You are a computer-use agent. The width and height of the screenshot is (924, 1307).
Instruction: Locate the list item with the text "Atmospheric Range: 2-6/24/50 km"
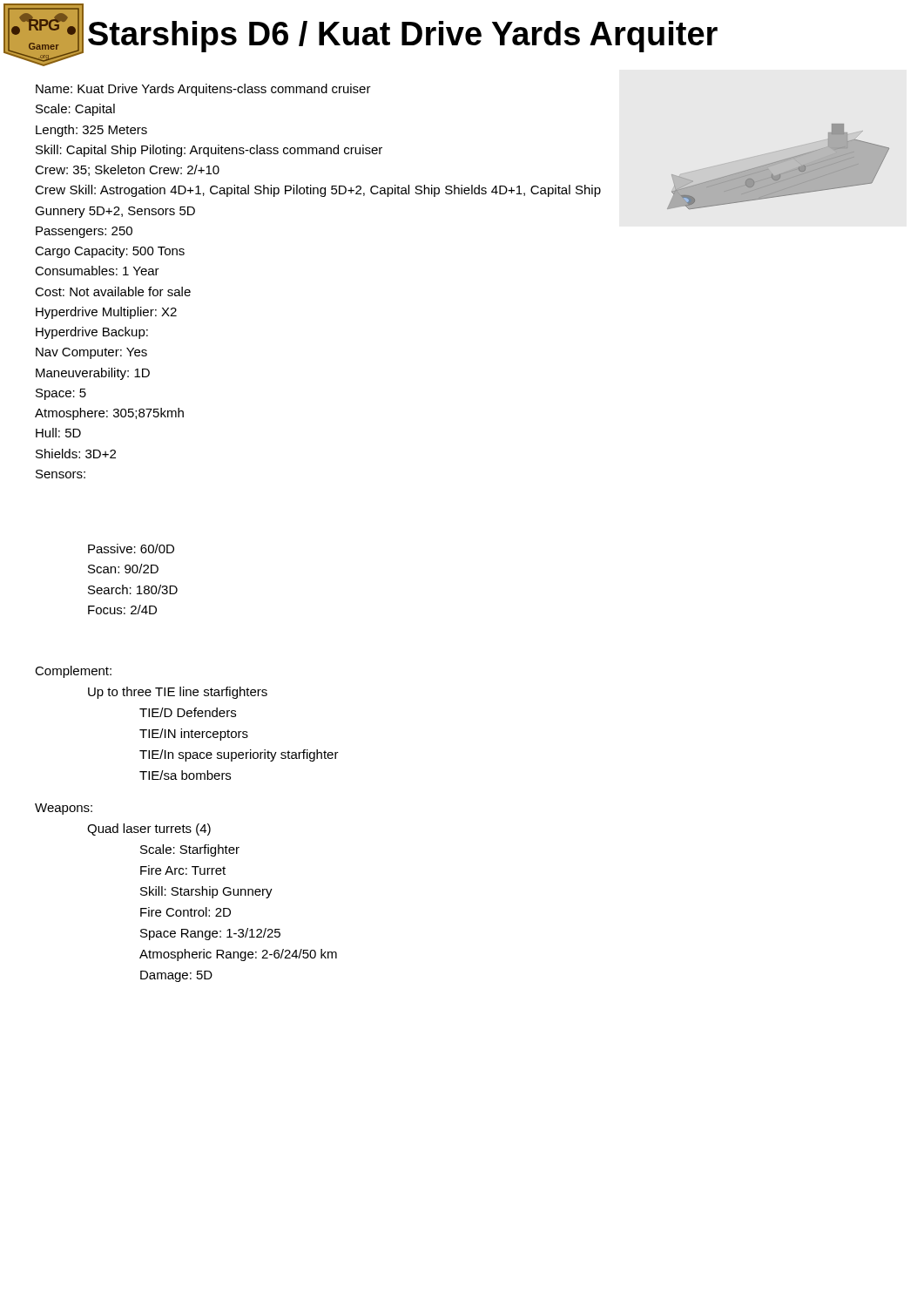(x=238, y=954)
